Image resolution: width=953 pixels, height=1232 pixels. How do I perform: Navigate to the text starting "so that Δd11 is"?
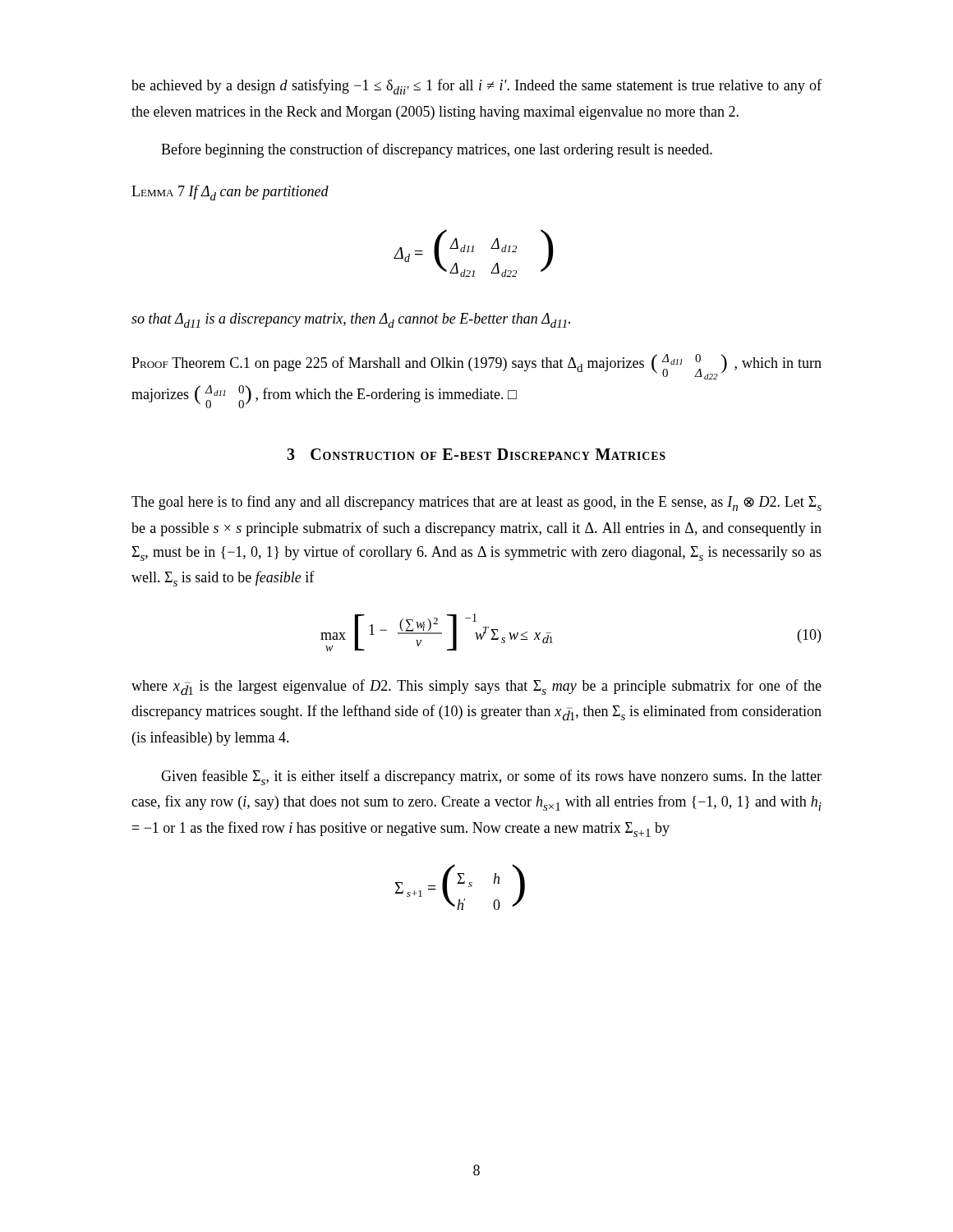[x=352, y=320]
